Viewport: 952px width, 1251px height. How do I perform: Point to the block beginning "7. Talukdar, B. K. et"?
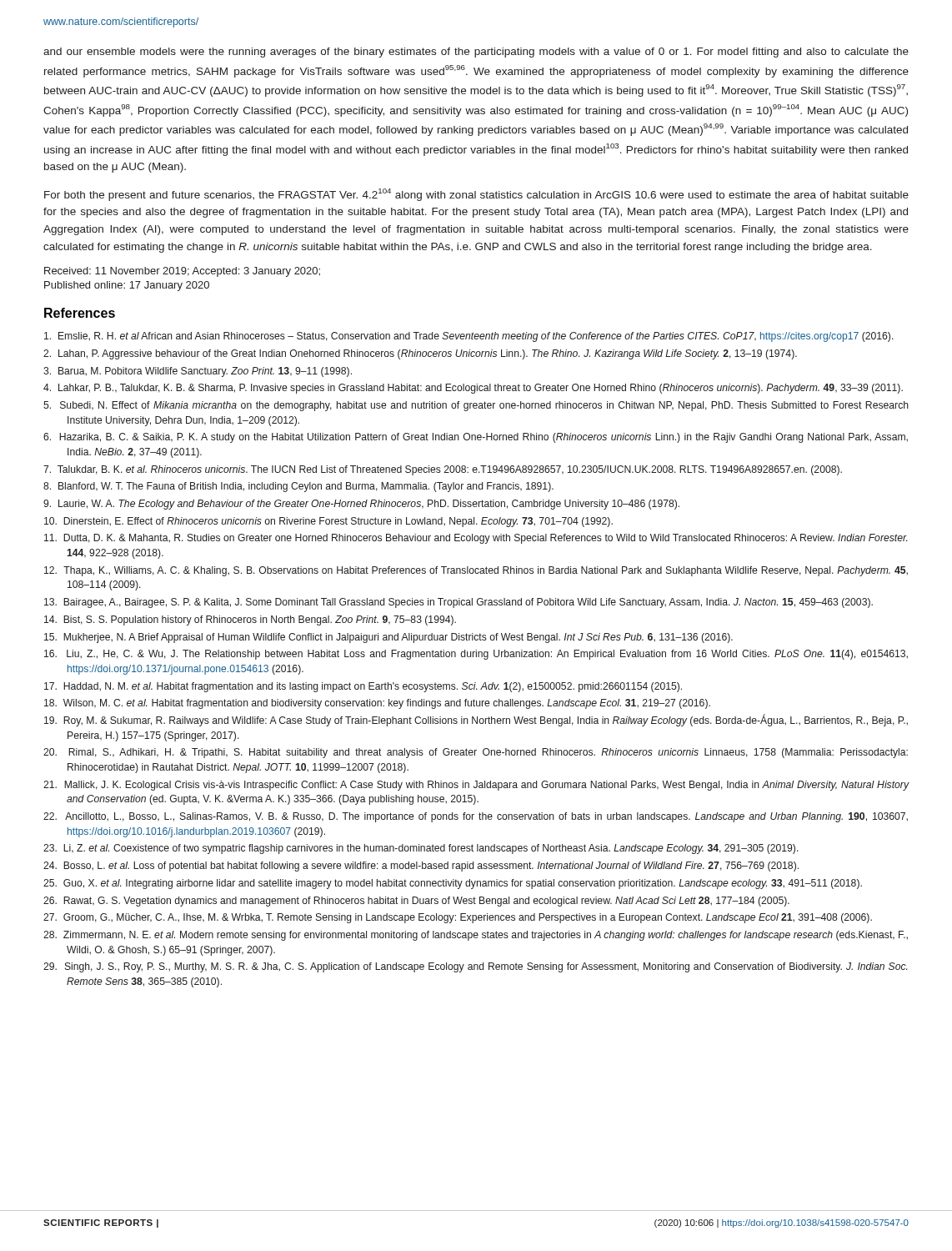tap(443, 469)
